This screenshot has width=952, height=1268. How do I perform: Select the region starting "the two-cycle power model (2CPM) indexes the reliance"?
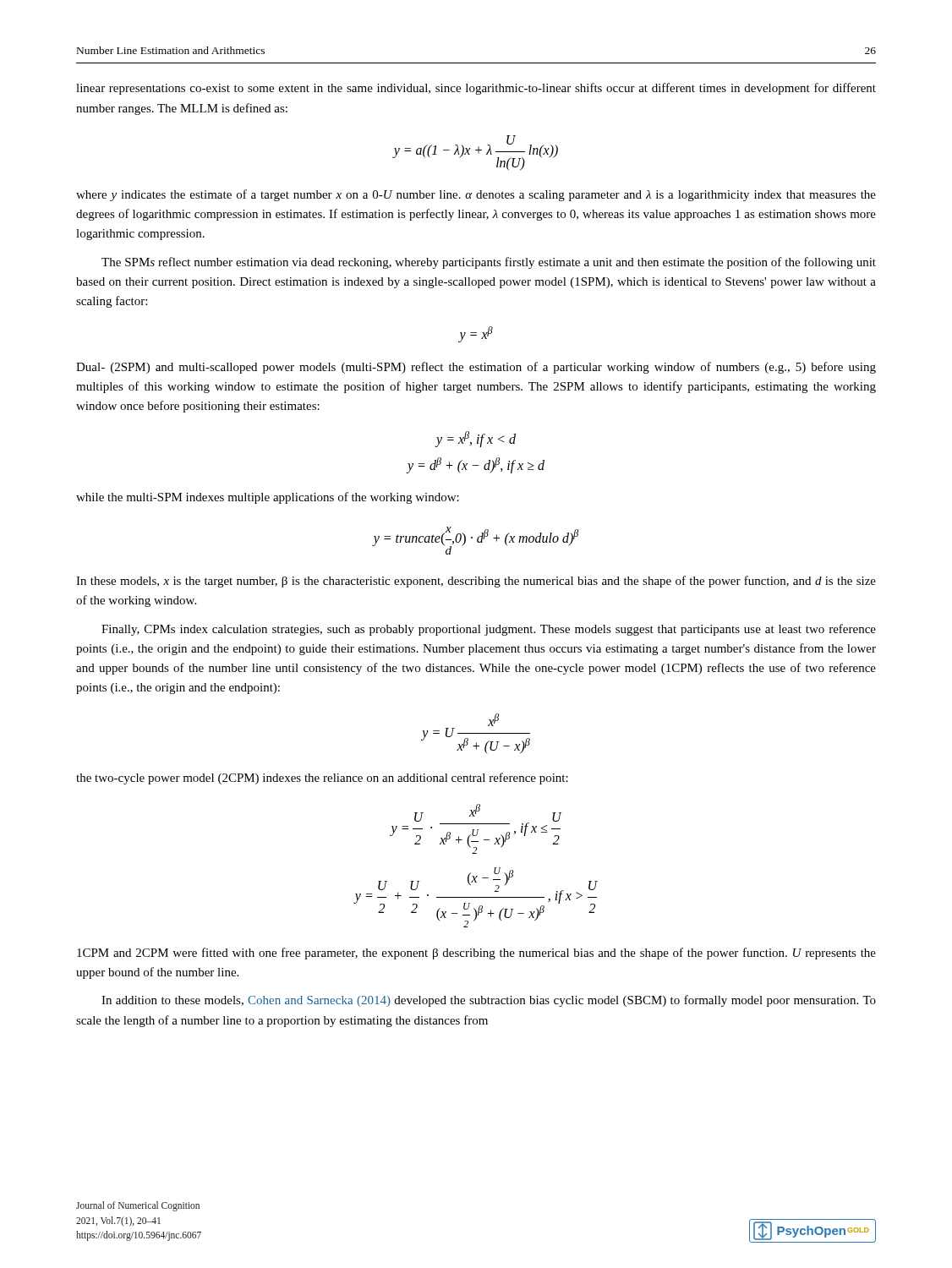pos(322,778)
